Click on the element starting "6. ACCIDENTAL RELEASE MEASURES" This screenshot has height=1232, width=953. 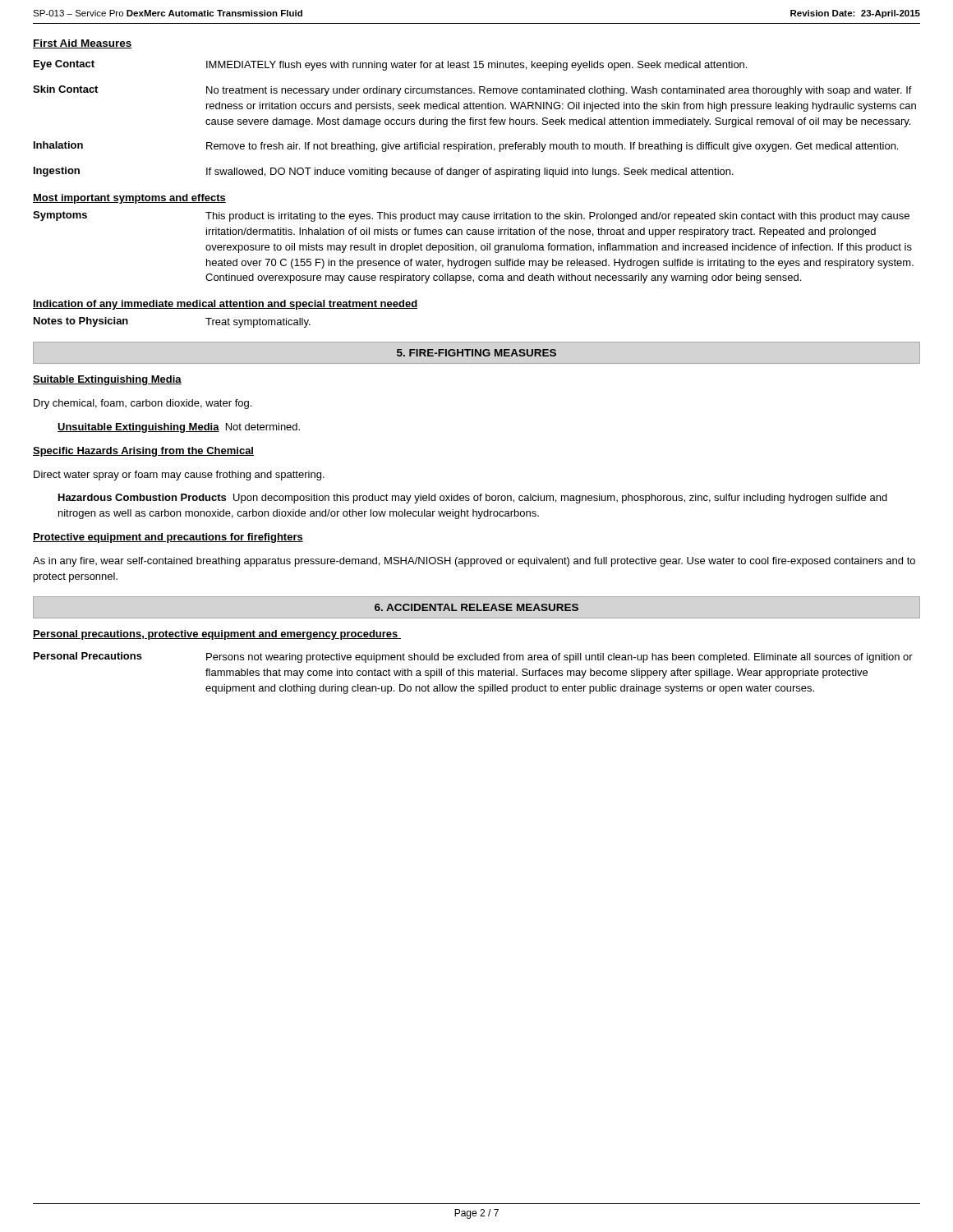click(x=476, y=607)
